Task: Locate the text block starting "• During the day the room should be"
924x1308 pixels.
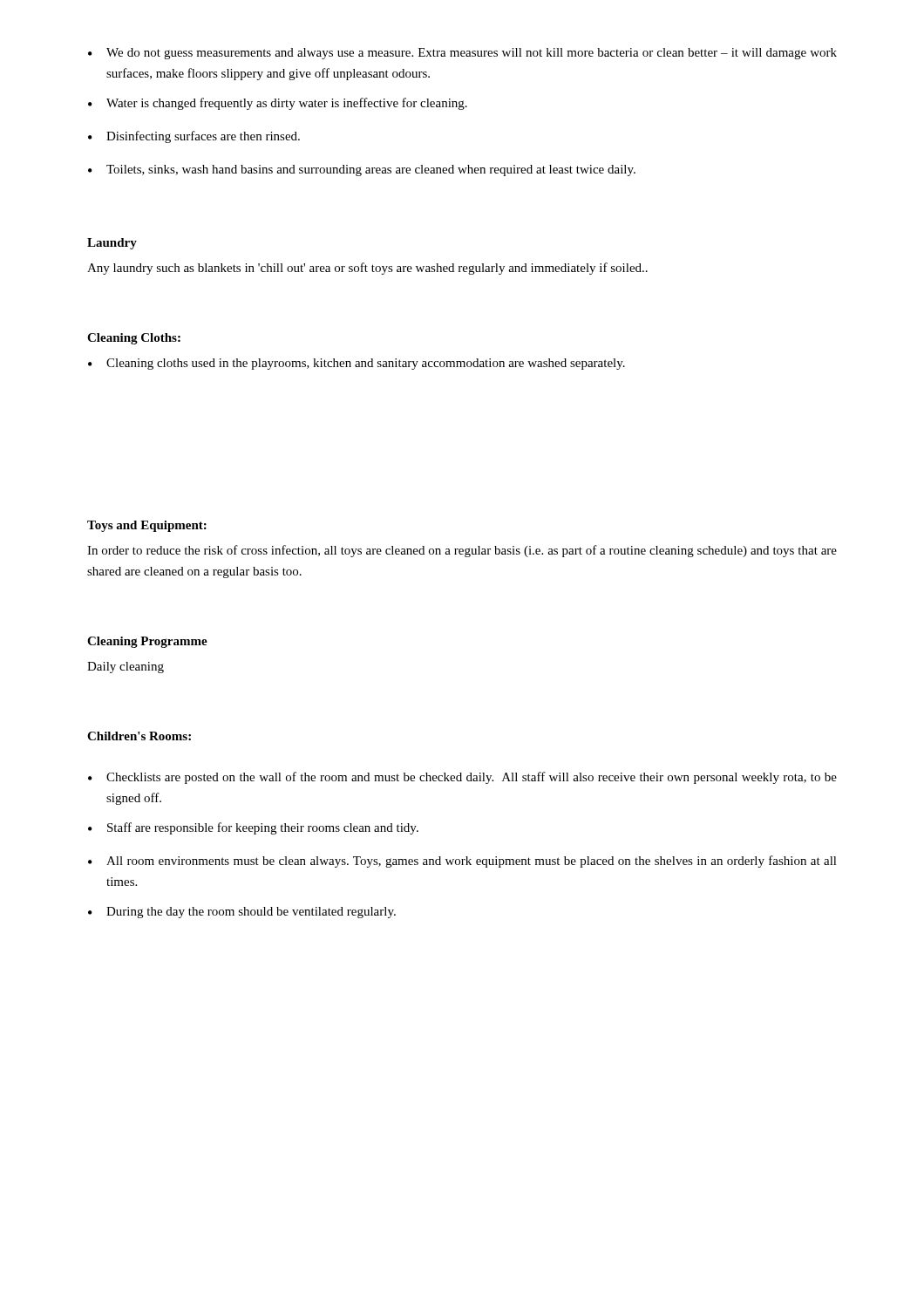Action: (242, 913)
